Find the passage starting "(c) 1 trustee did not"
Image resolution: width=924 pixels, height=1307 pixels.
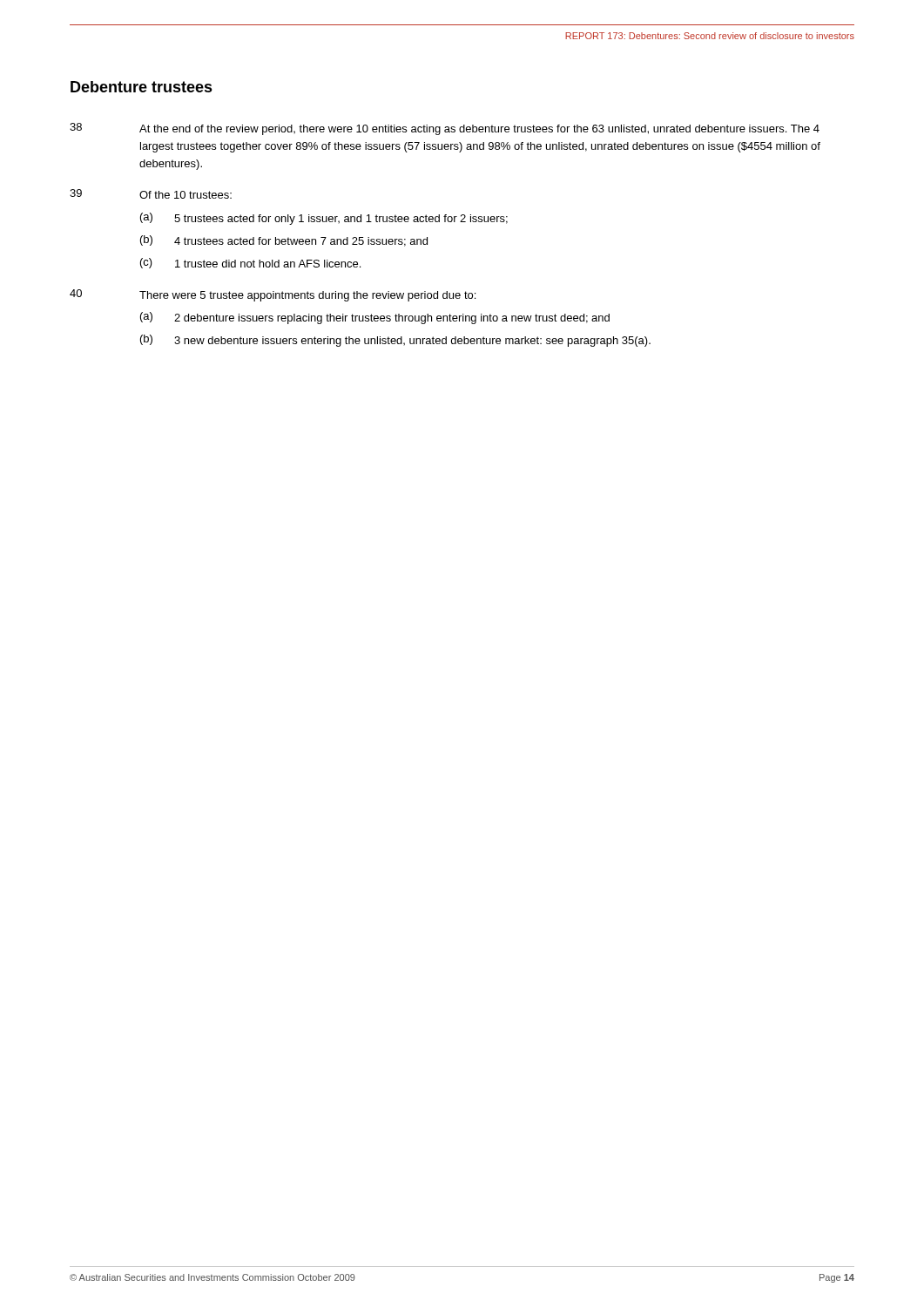click(250, 263)
